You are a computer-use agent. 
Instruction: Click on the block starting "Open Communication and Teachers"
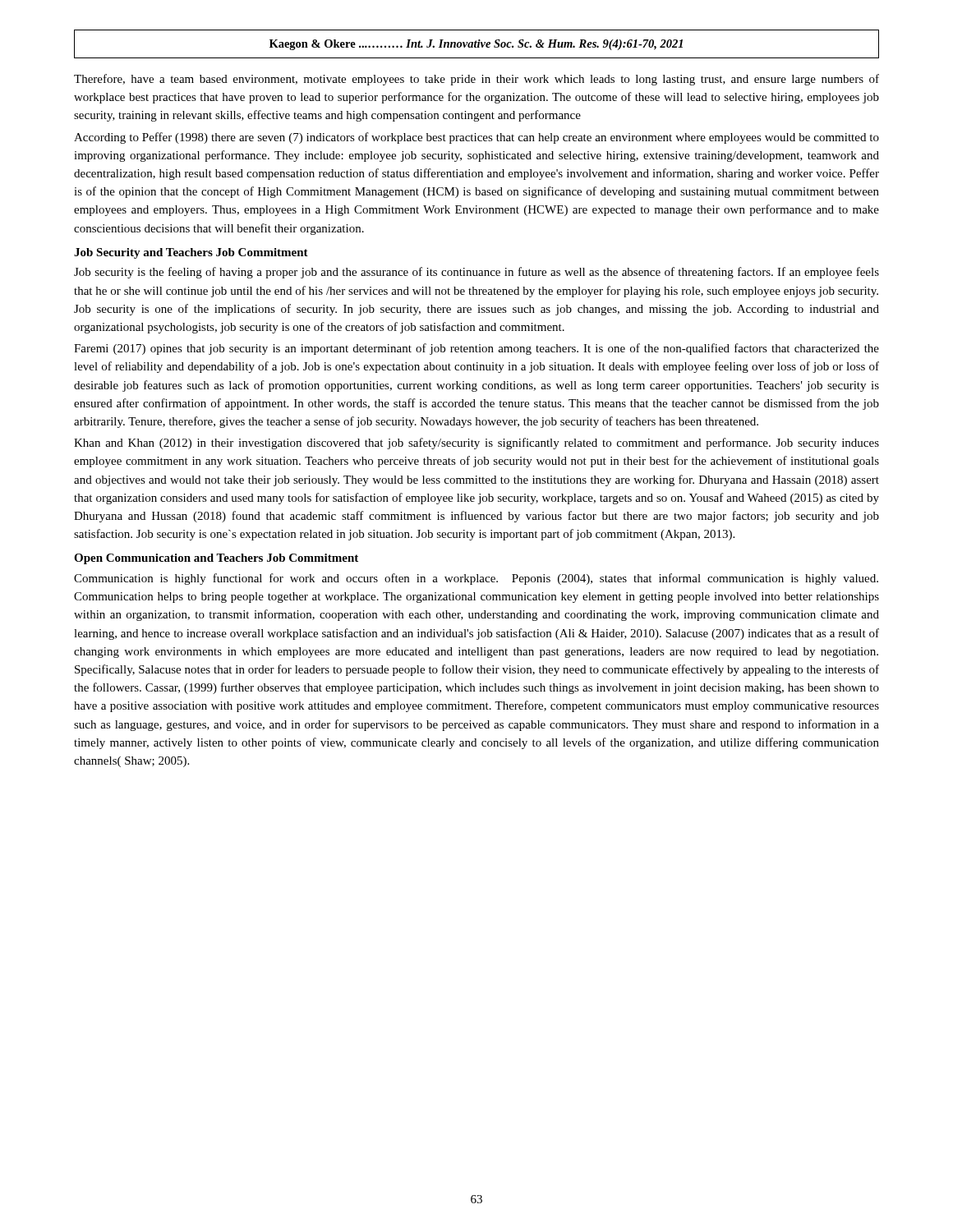point(216,558)
